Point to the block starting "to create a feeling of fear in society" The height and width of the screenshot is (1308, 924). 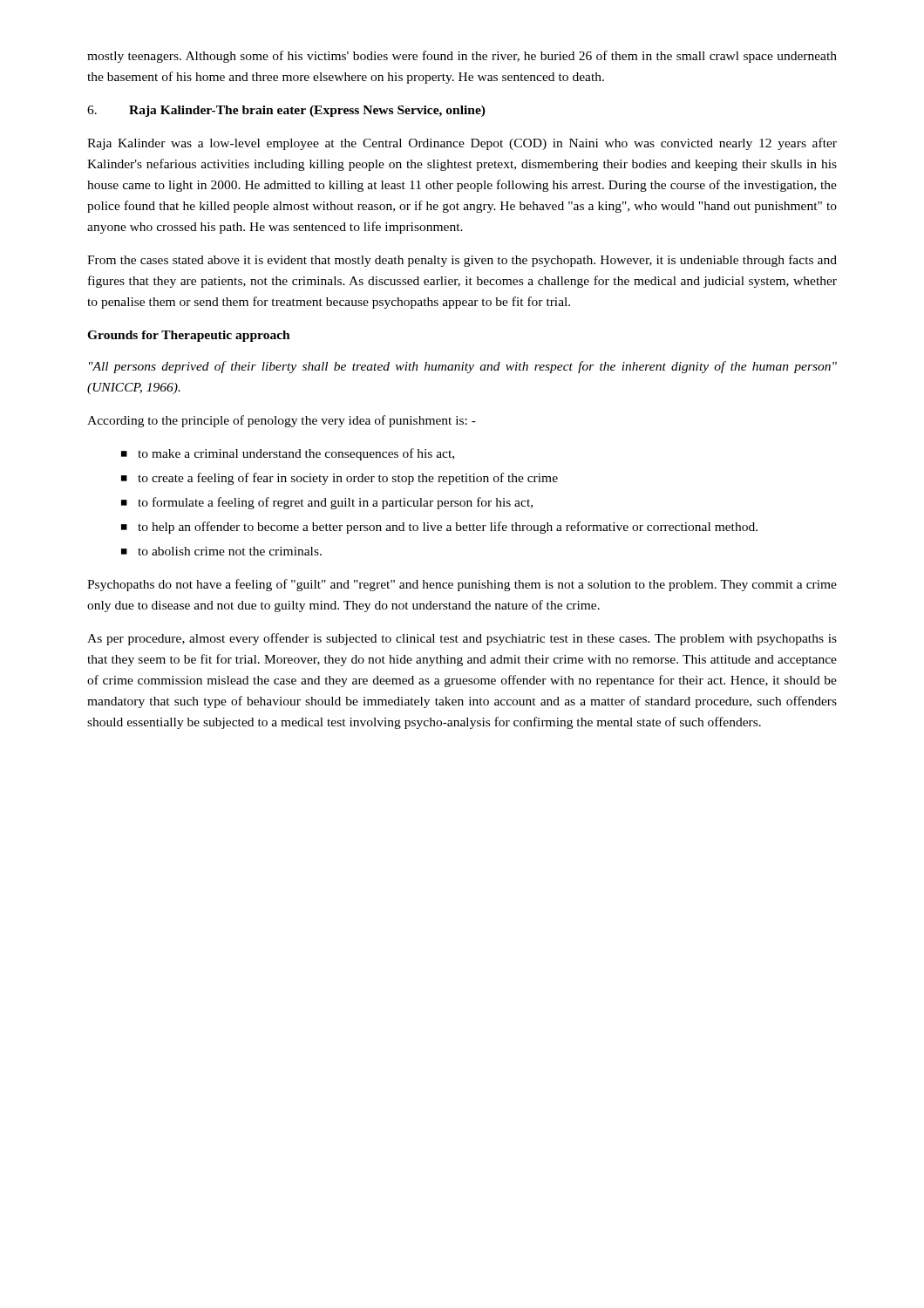tap(462, 478)
